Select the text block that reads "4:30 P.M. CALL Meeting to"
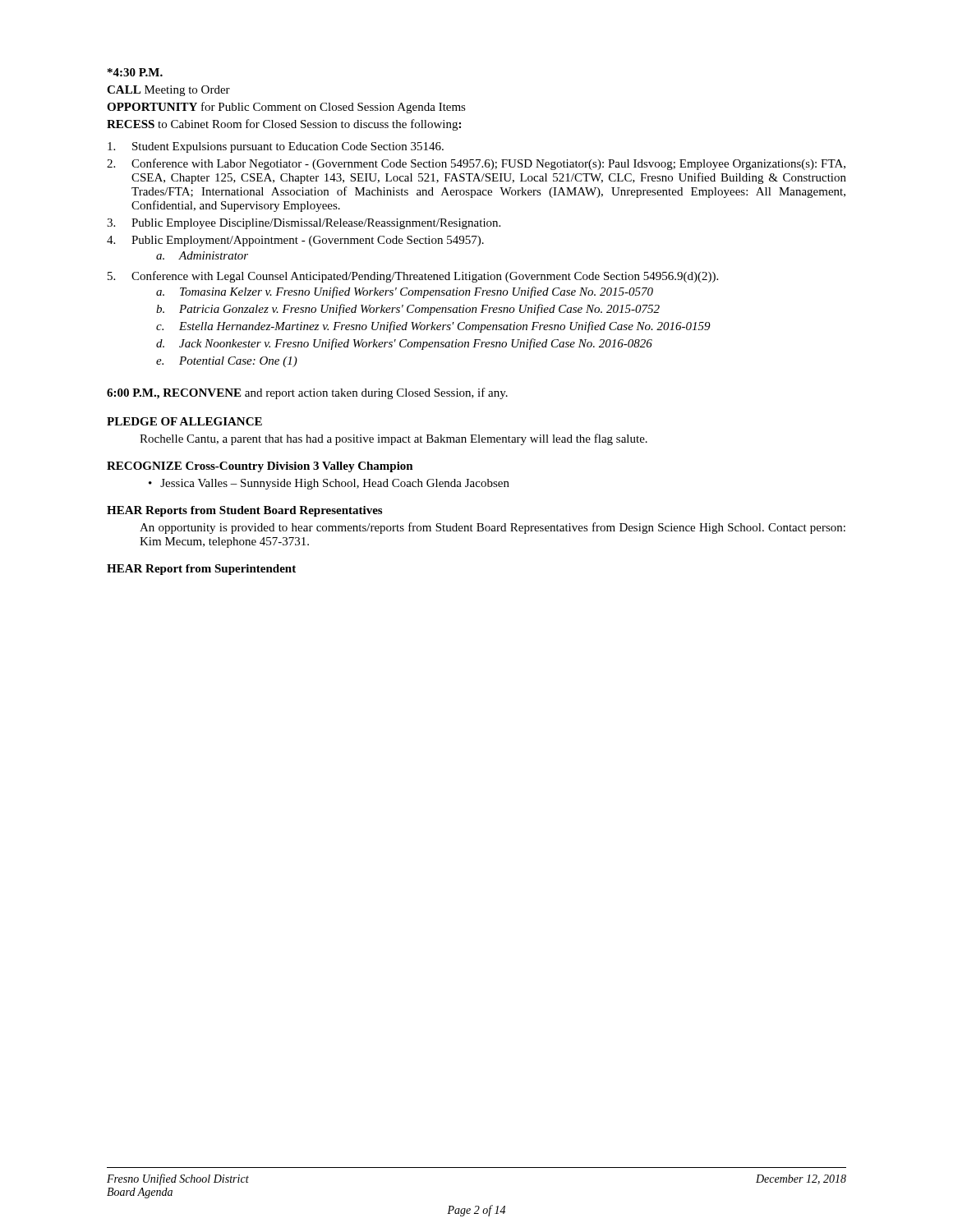The image size is (953, 1232). click(135, 72)
